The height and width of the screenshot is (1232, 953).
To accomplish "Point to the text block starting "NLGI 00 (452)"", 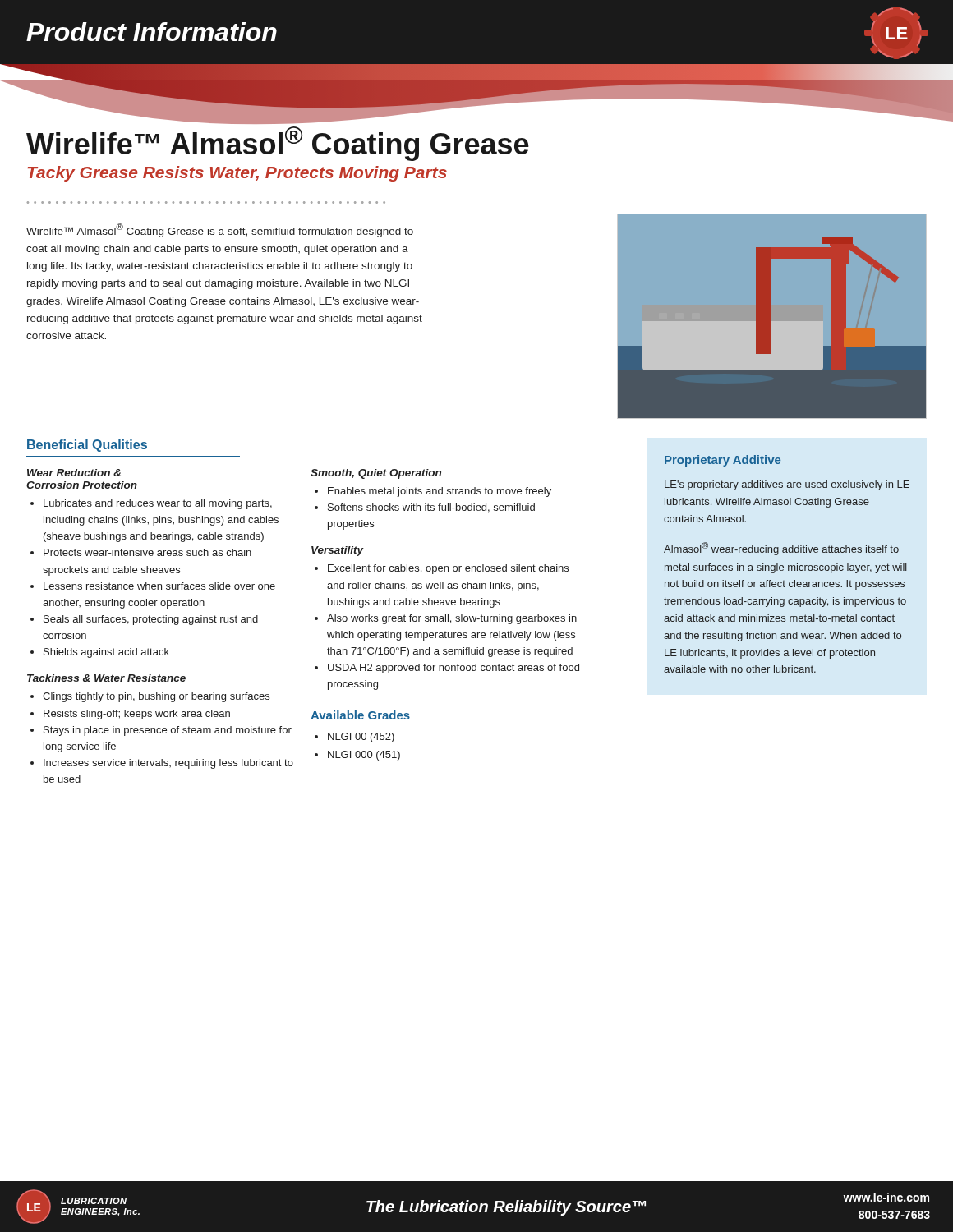I will (361, 736).
